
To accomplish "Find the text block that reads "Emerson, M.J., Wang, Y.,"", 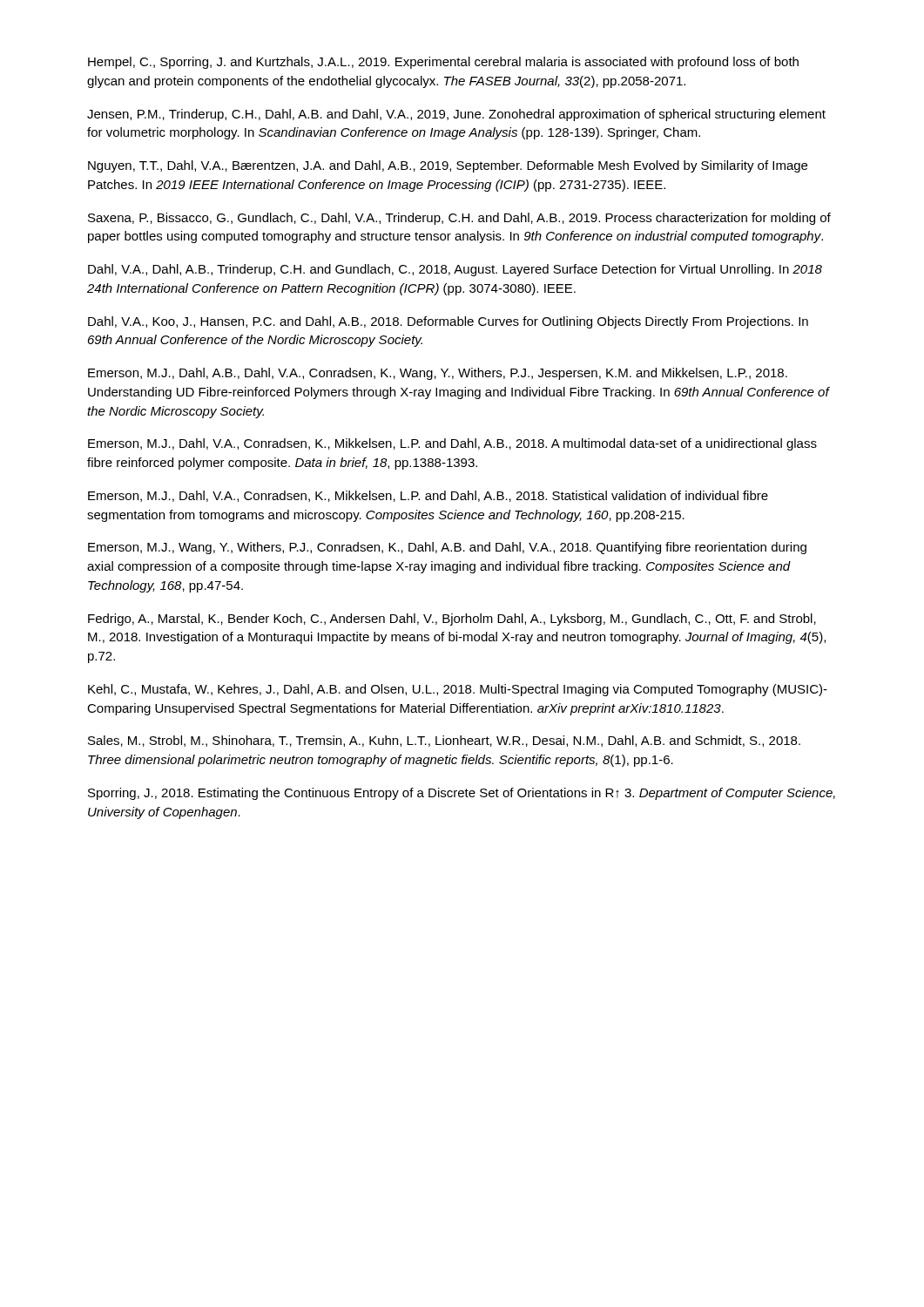I will tap(447, 566).
